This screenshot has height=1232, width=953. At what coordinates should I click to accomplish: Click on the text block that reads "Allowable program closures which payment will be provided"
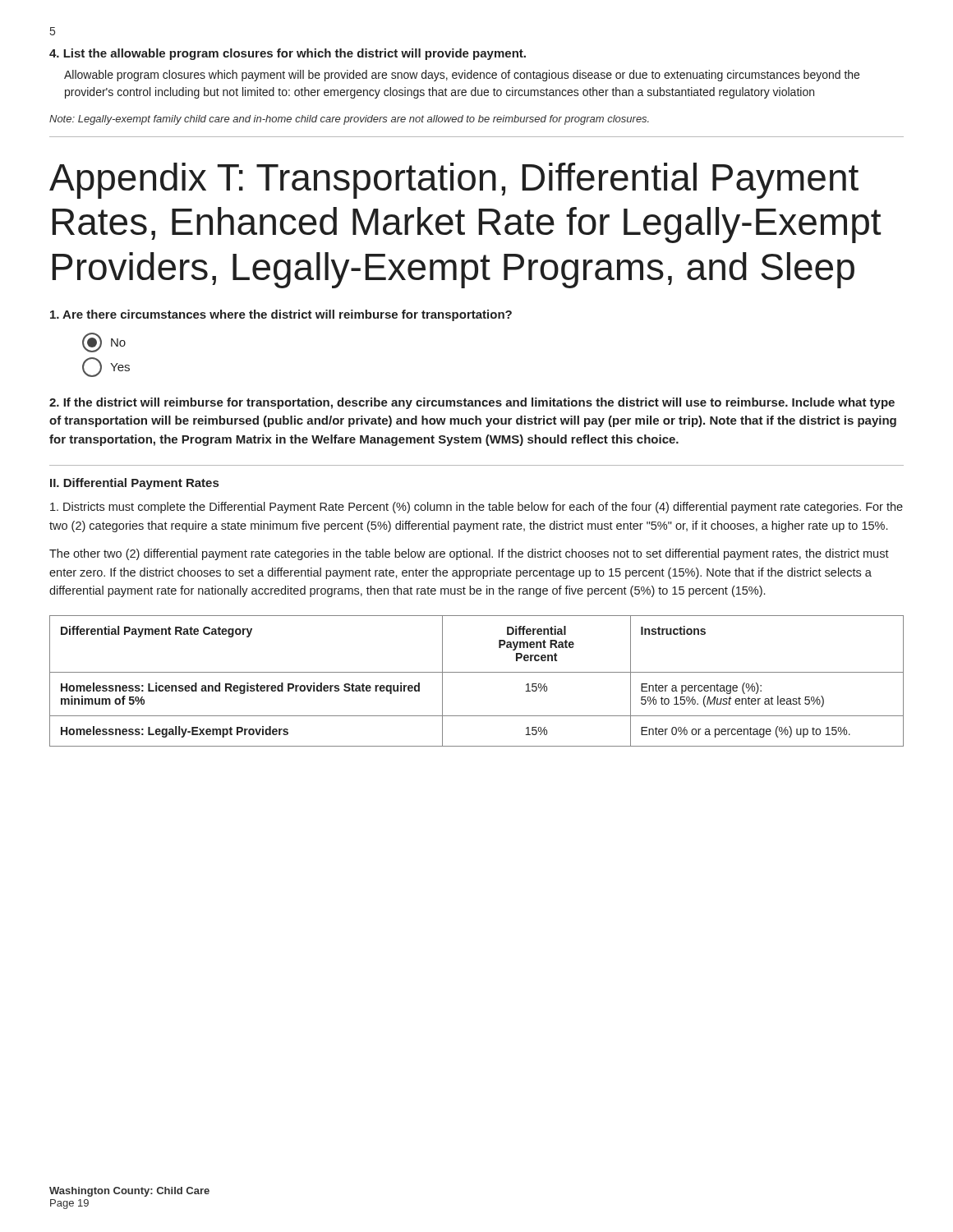462,83
